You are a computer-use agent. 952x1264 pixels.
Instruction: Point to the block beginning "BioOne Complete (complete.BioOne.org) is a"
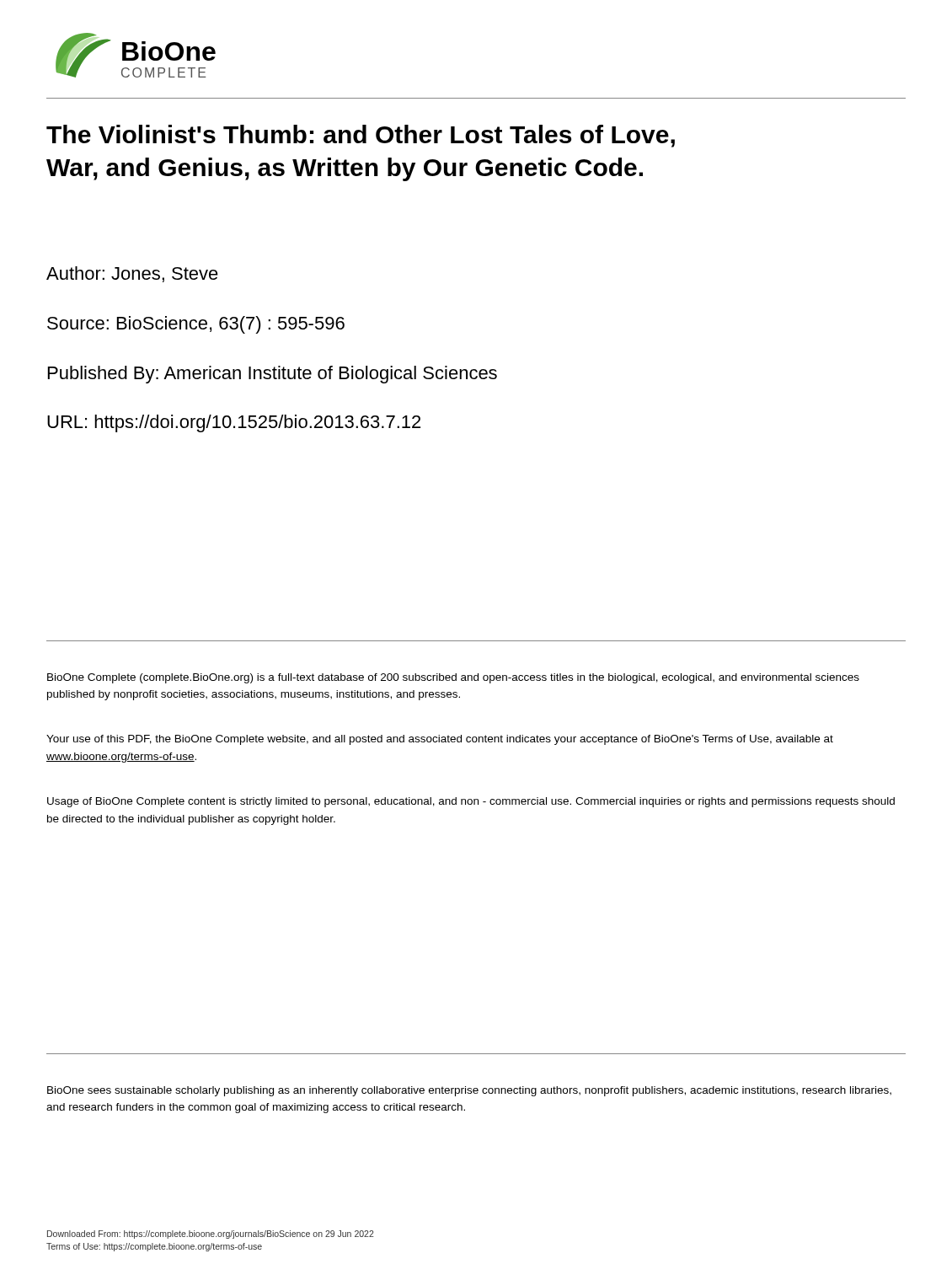coord(453,685)
